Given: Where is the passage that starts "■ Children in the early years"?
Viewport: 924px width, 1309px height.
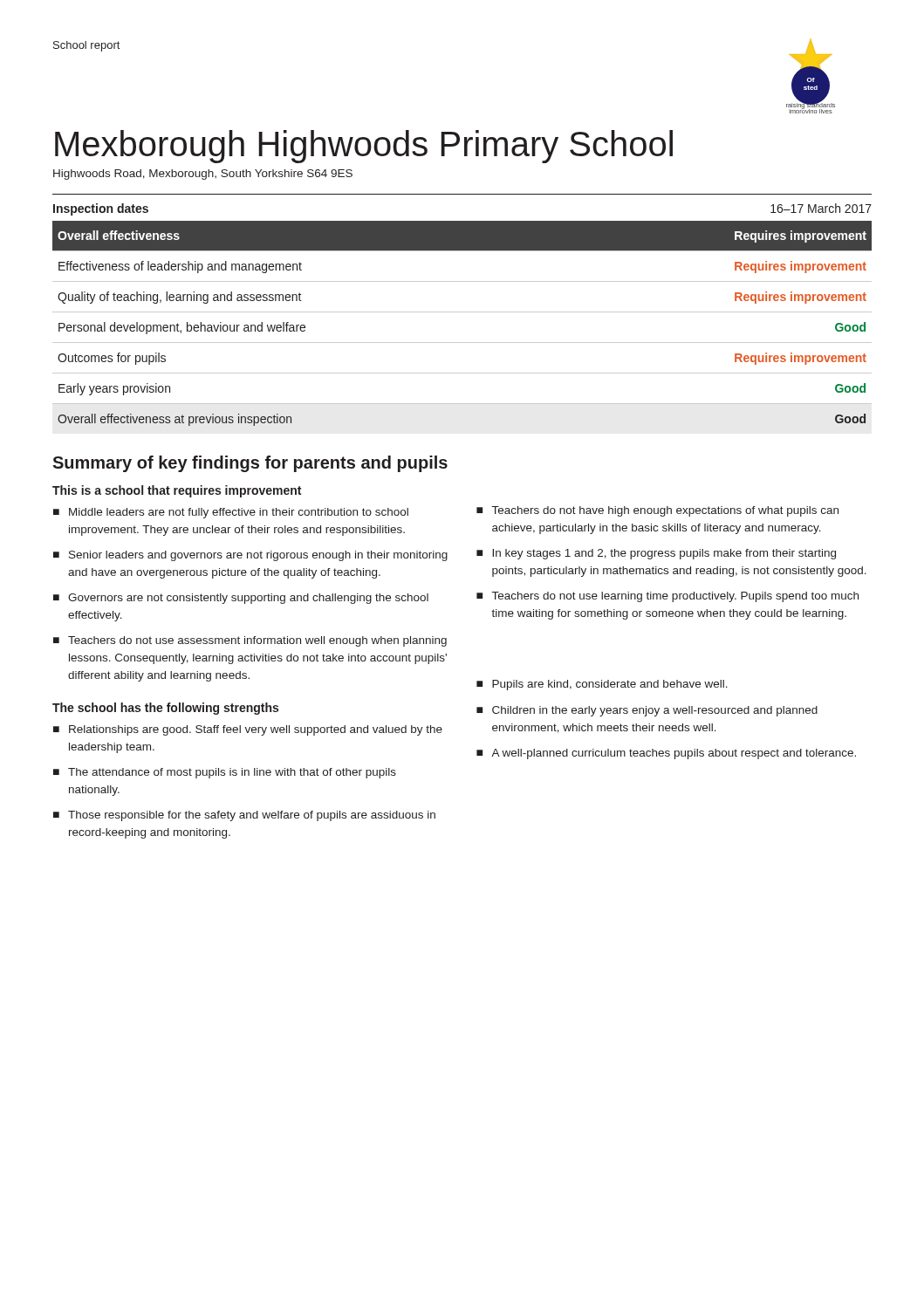Looking at the screenshot, I should [x=674, y=719].
